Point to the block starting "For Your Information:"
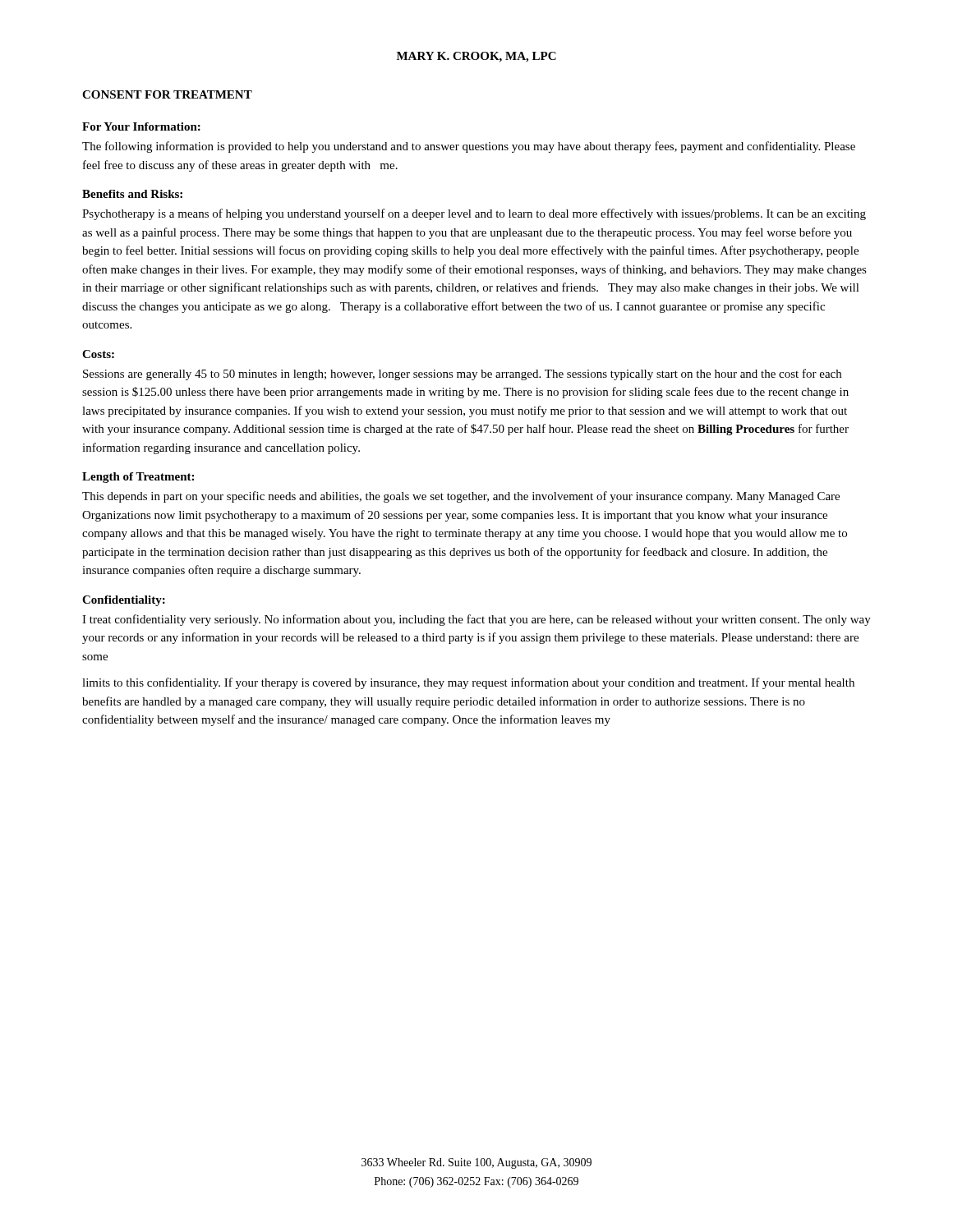This screenshot has width=953, height=1232. click(x=142, y=126)
